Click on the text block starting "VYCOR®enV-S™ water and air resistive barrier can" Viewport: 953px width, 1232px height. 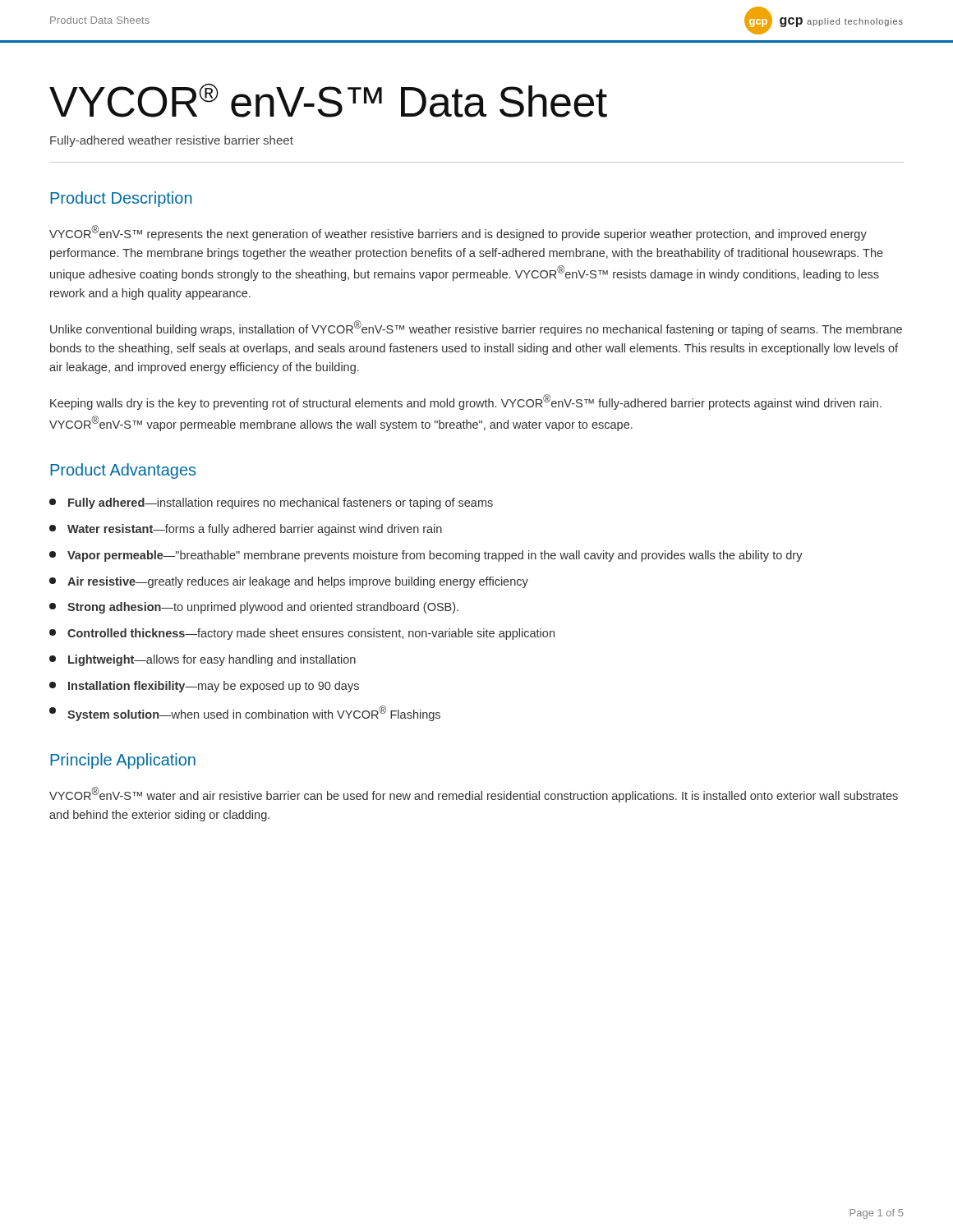tap(474, 804)
